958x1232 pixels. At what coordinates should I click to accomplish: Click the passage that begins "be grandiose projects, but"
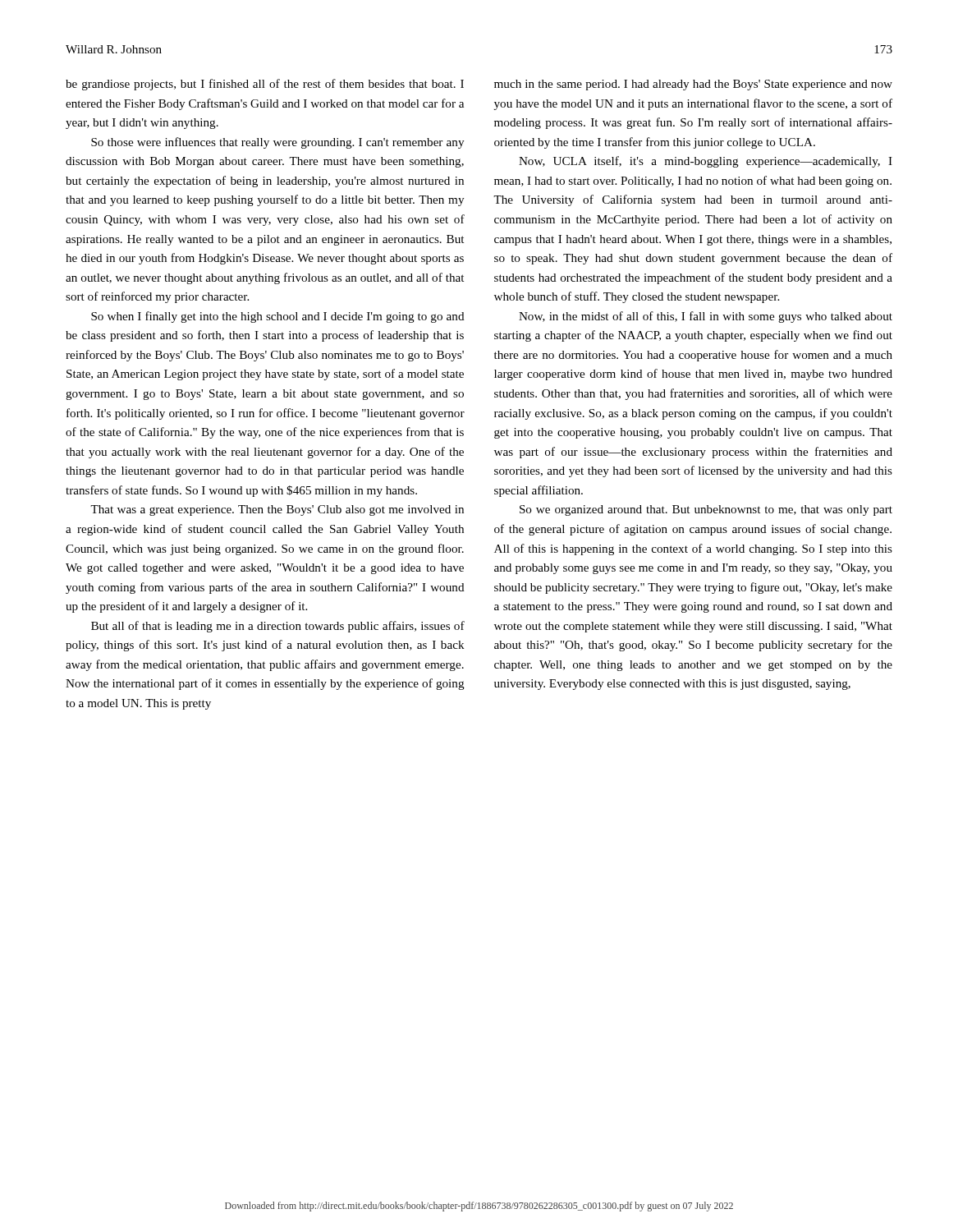coord(265,393)
